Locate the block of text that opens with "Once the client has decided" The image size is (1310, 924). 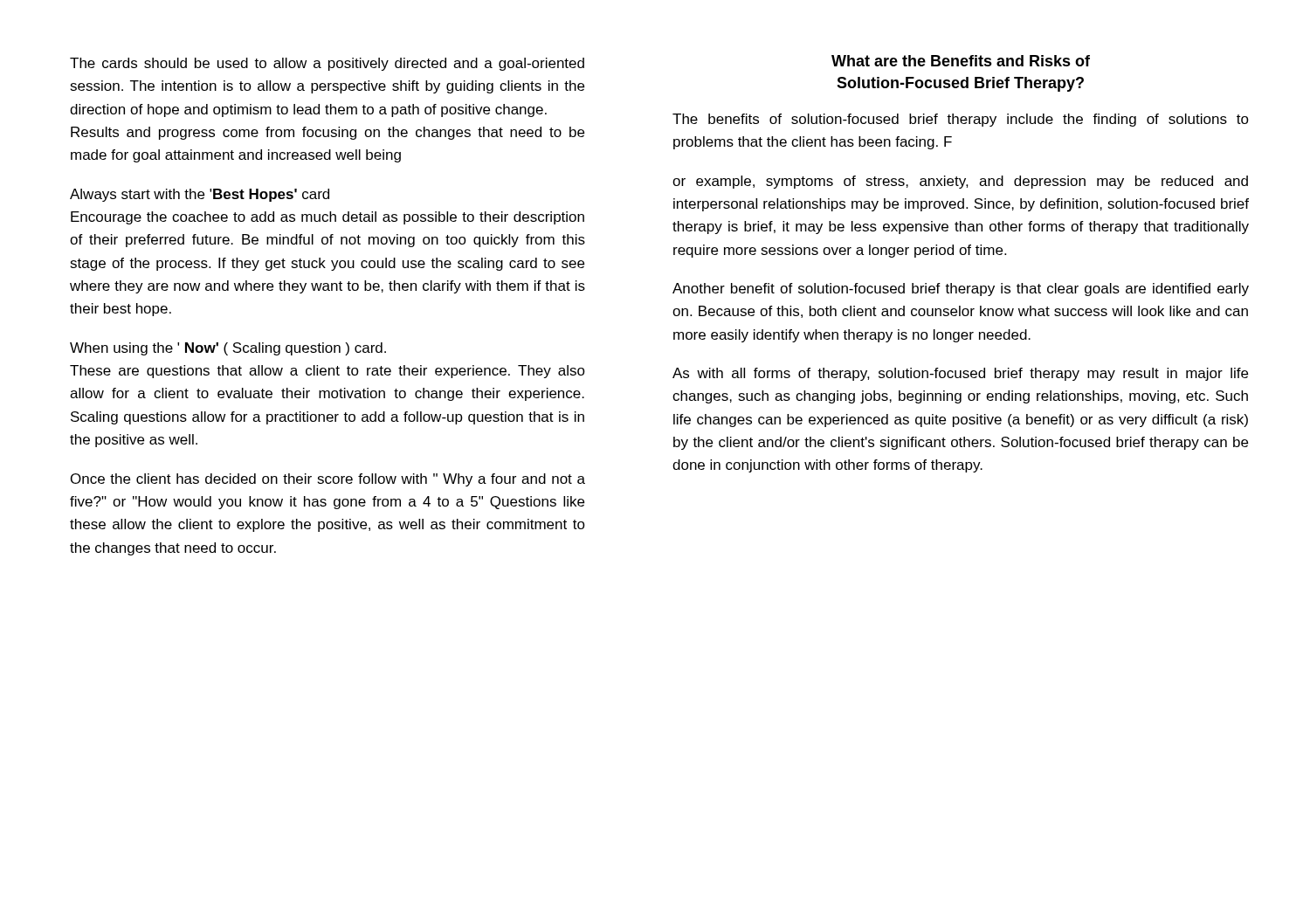pyautogui.click(x=328, y=513)
